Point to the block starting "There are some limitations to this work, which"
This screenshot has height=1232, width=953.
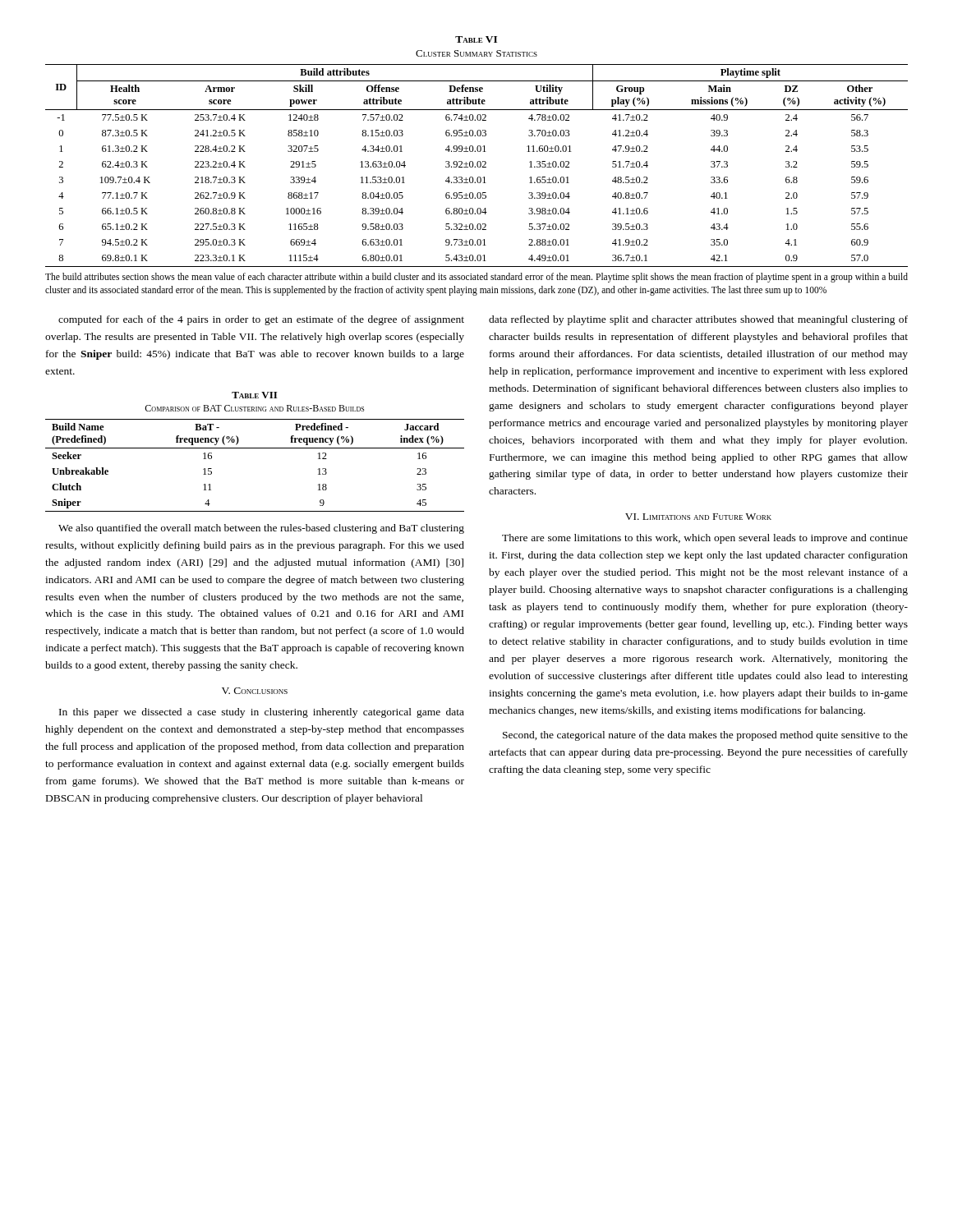[x=698, y=624]
